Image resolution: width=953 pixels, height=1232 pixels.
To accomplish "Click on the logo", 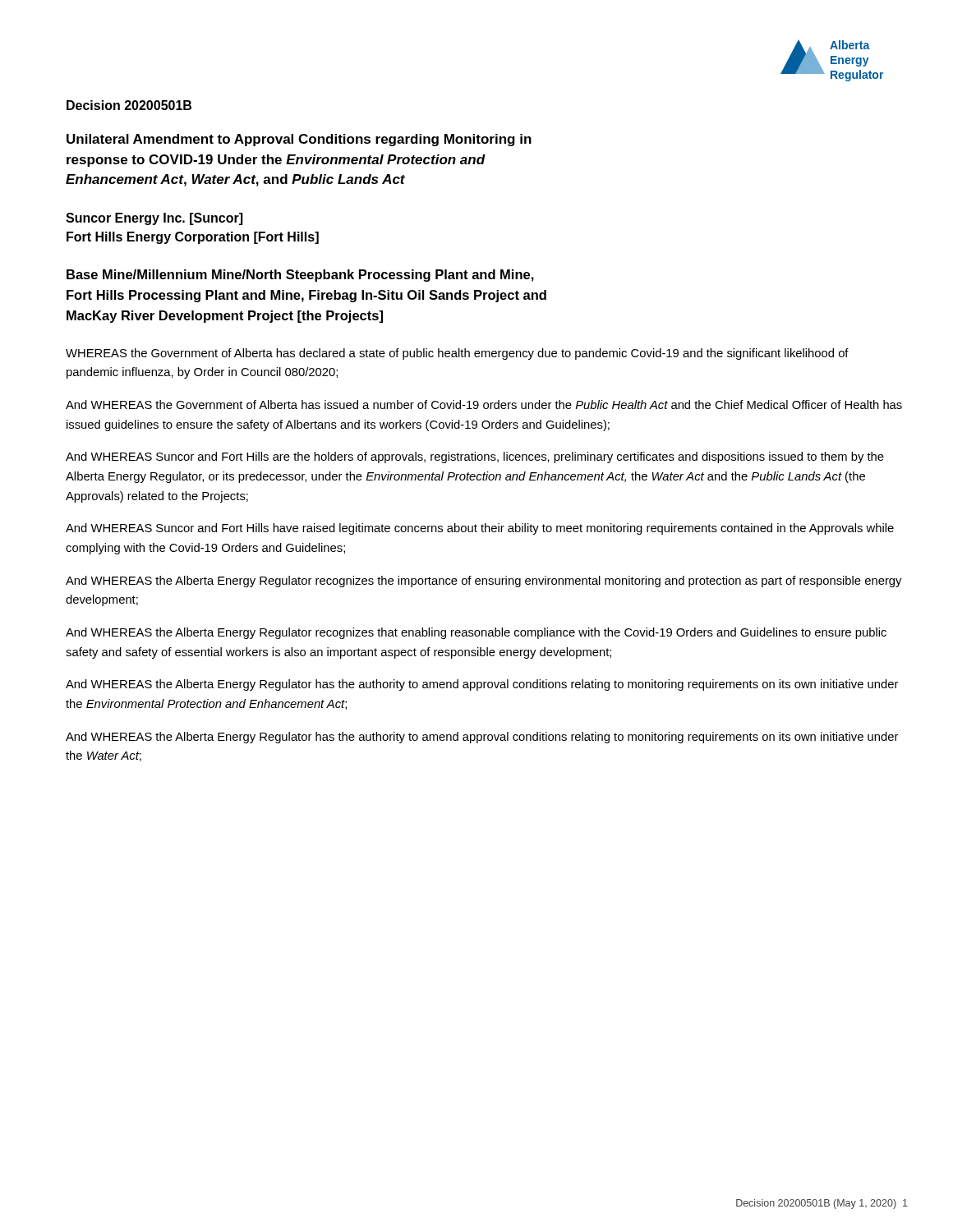I will click(844, 61).
